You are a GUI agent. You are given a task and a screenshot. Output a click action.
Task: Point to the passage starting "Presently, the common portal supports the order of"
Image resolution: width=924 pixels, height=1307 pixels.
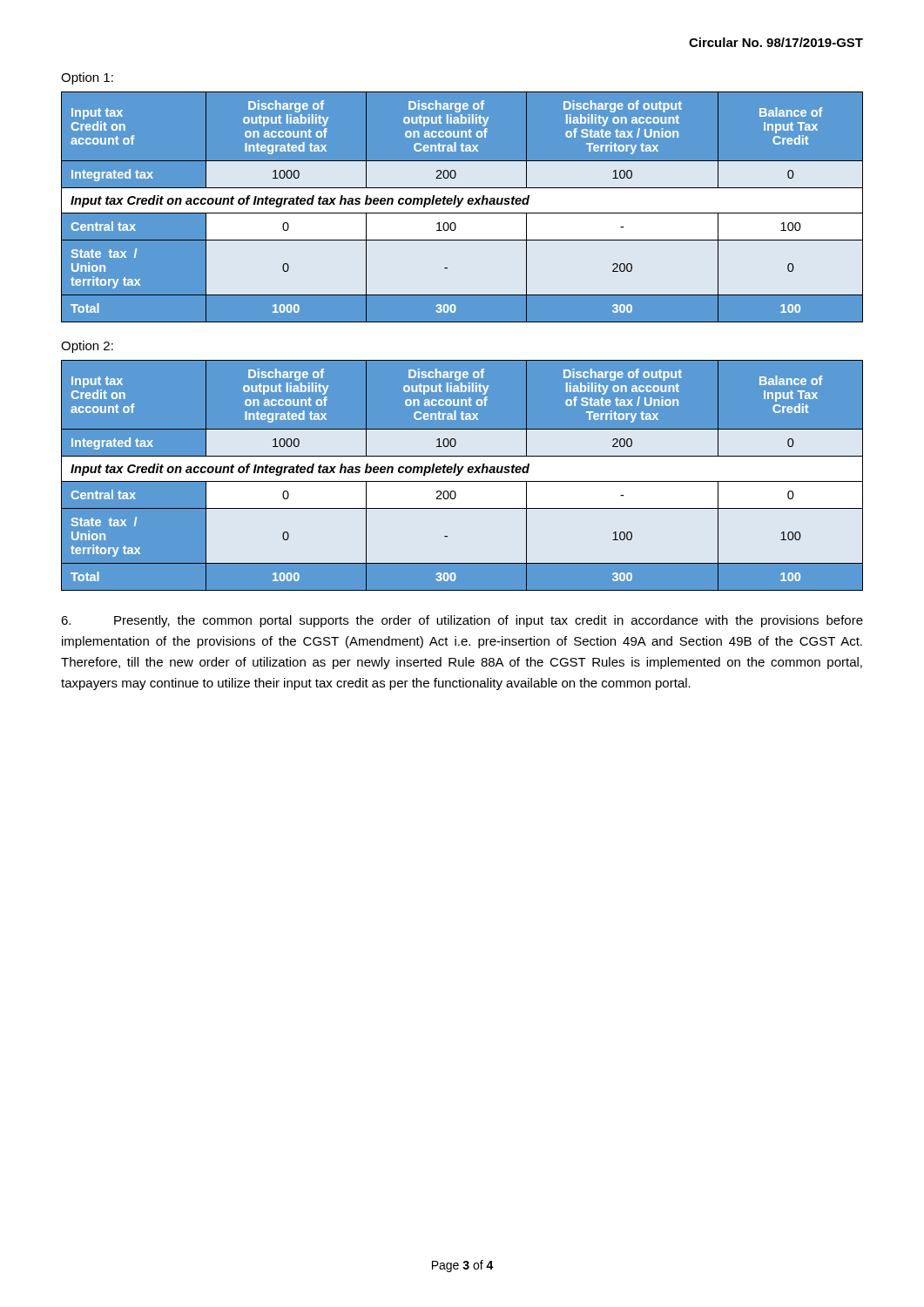(x=462, y=651)
